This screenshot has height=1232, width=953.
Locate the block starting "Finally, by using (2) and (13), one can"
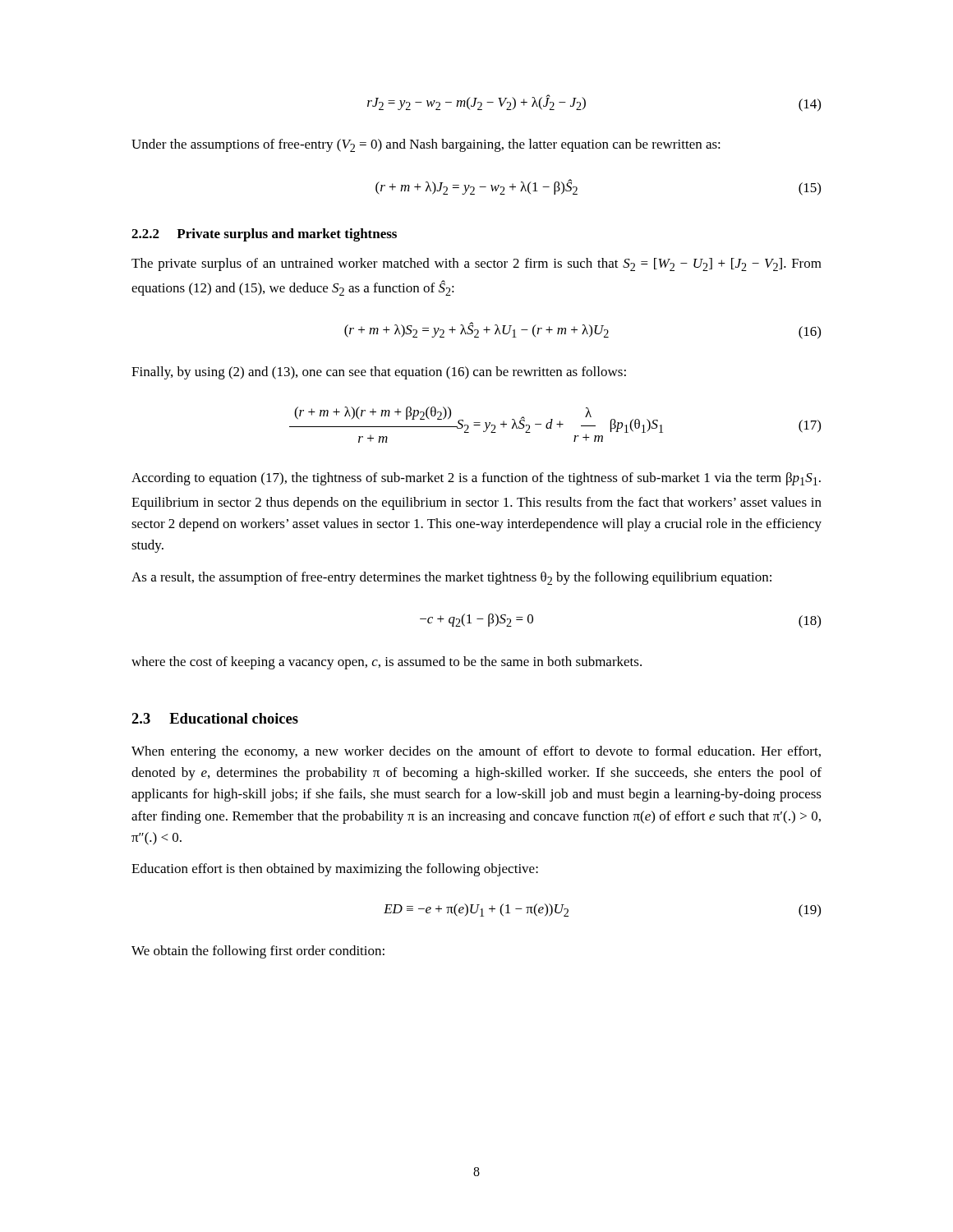tap(476, 373)
